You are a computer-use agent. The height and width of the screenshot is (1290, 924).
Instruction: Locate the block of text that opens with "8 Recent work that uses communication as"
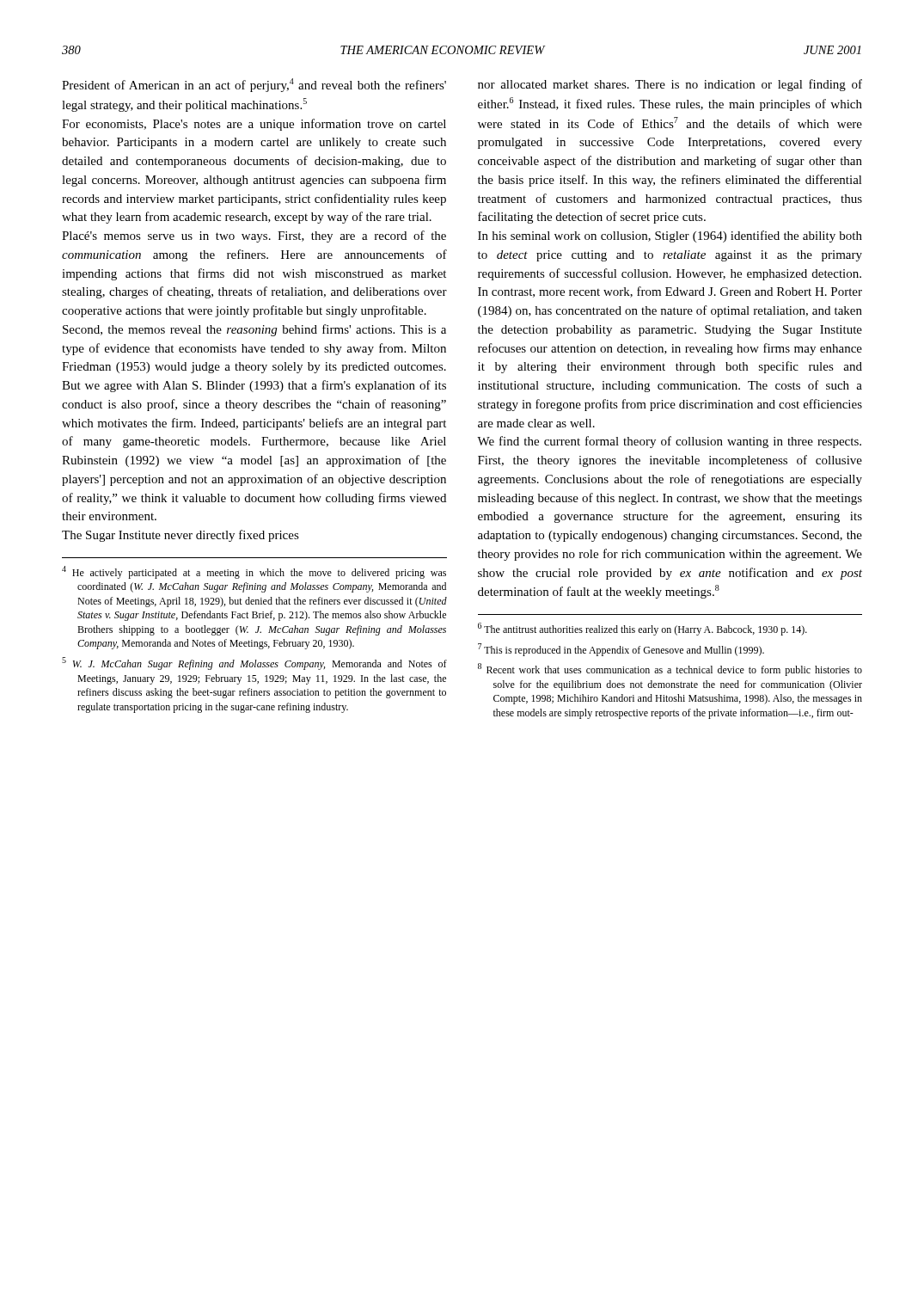[x=670, y=690]
